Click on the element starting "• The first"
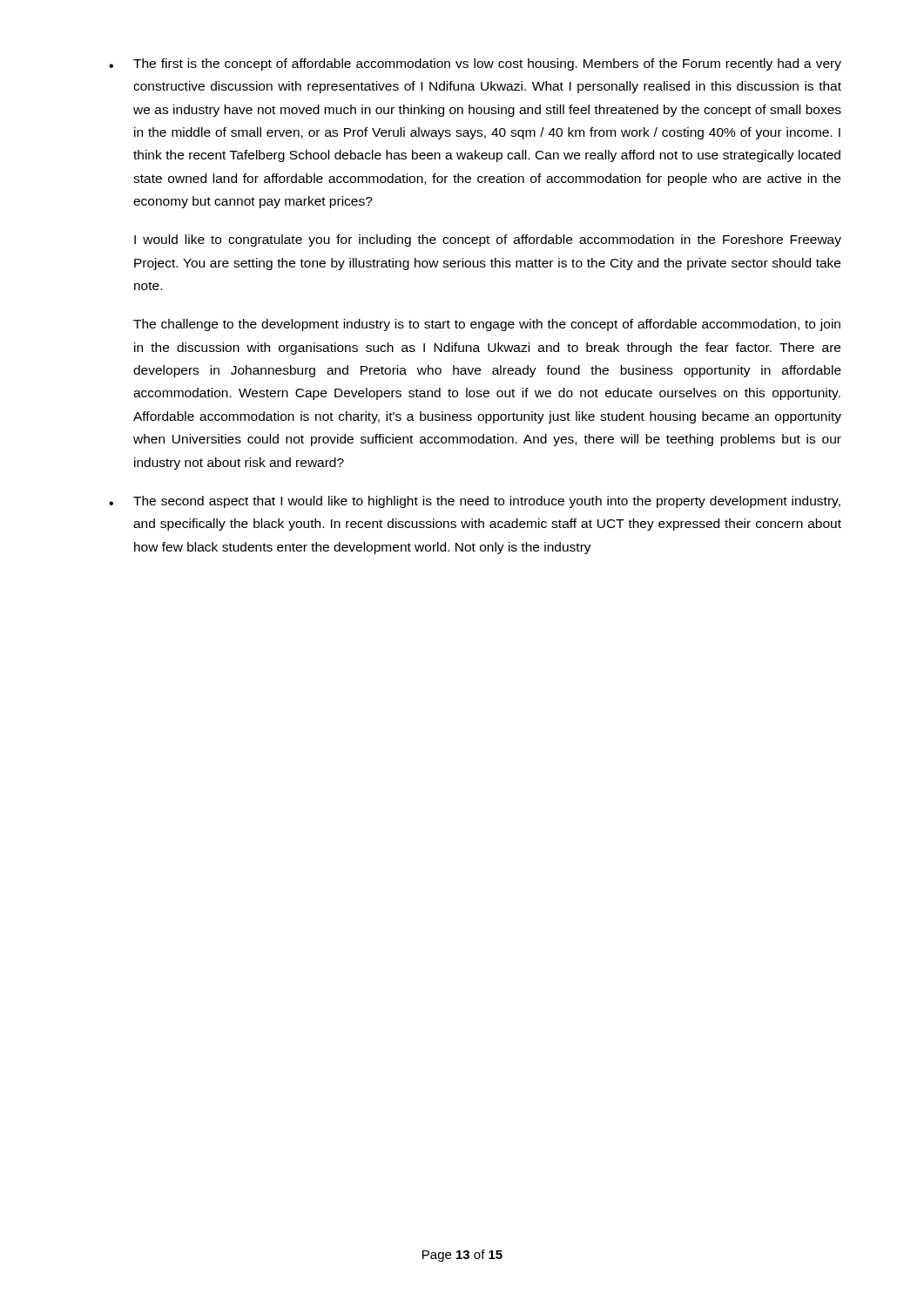The image size is (924, 1307). coord(475,133)
